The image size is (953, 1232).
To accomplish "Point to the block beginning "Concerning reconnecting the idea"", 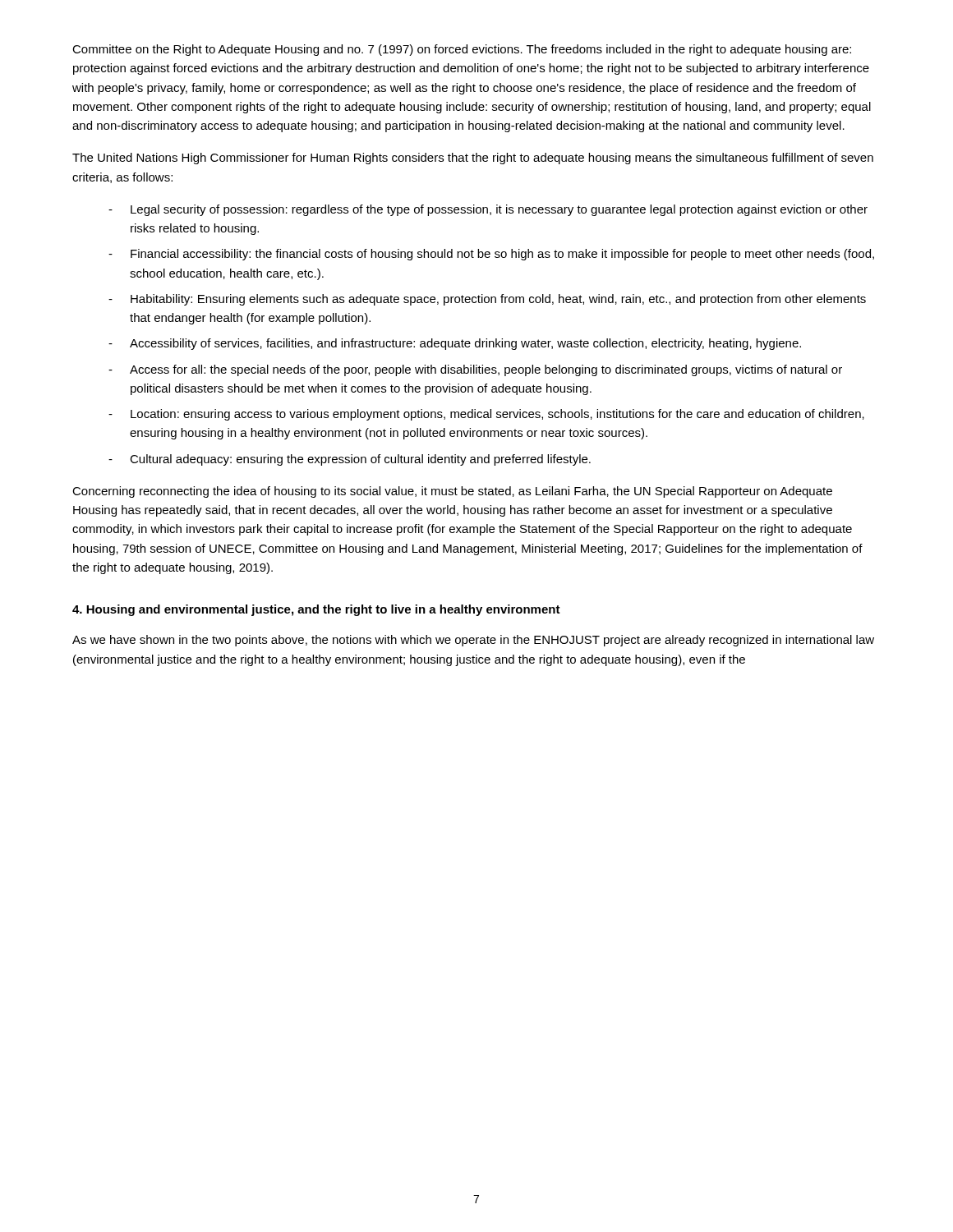I will 467,529.
